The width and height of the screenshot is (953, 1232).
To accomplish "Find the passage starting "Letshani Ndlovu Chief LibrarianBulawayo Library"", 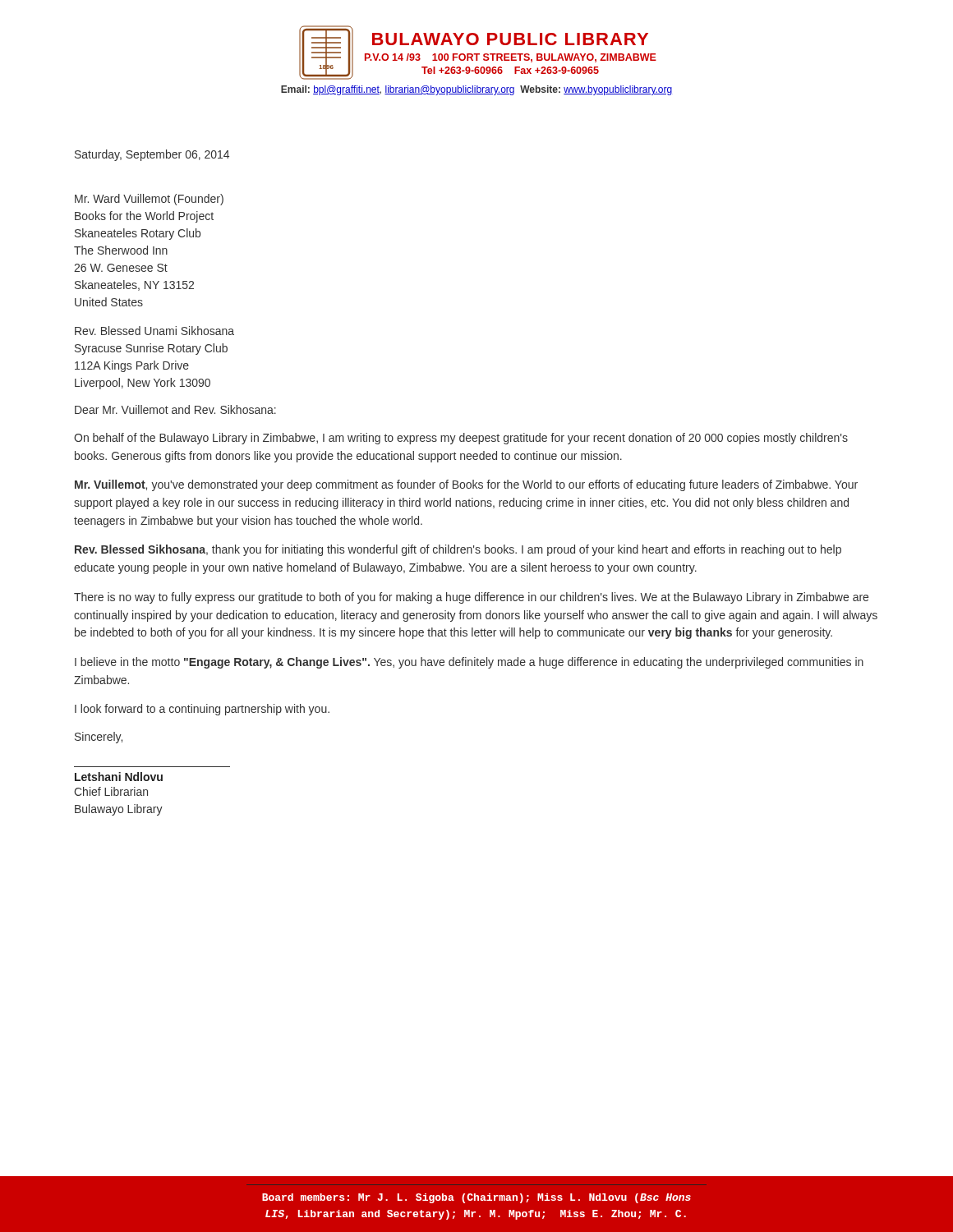I will point(119,777).
